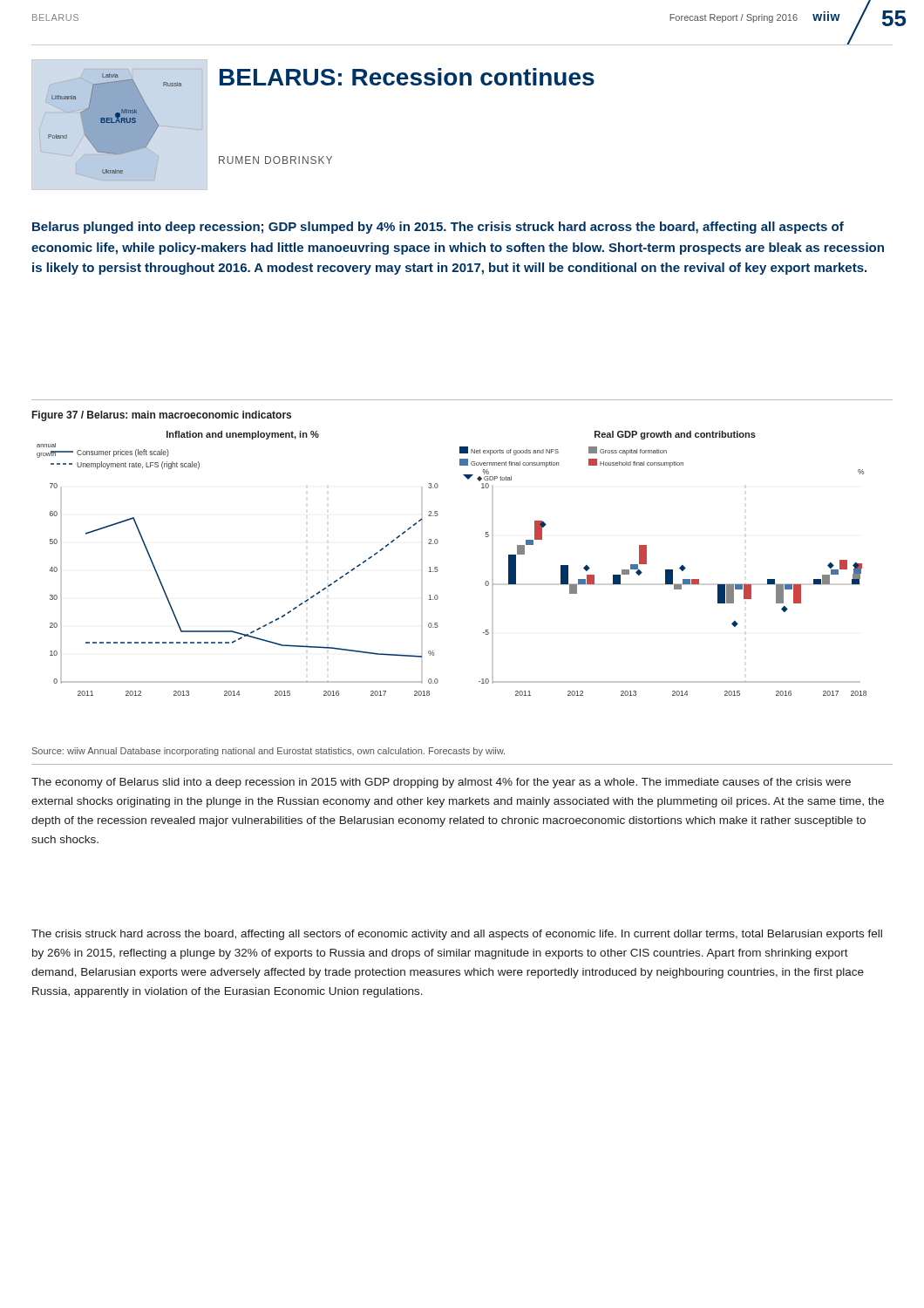Viewport: 924px width, 1308px height.
Task: Navigate to the text starting "Figure 37 / Belarus: main macroeconomic indicators"
Action: pyautogui.click(x=462, y=410)
